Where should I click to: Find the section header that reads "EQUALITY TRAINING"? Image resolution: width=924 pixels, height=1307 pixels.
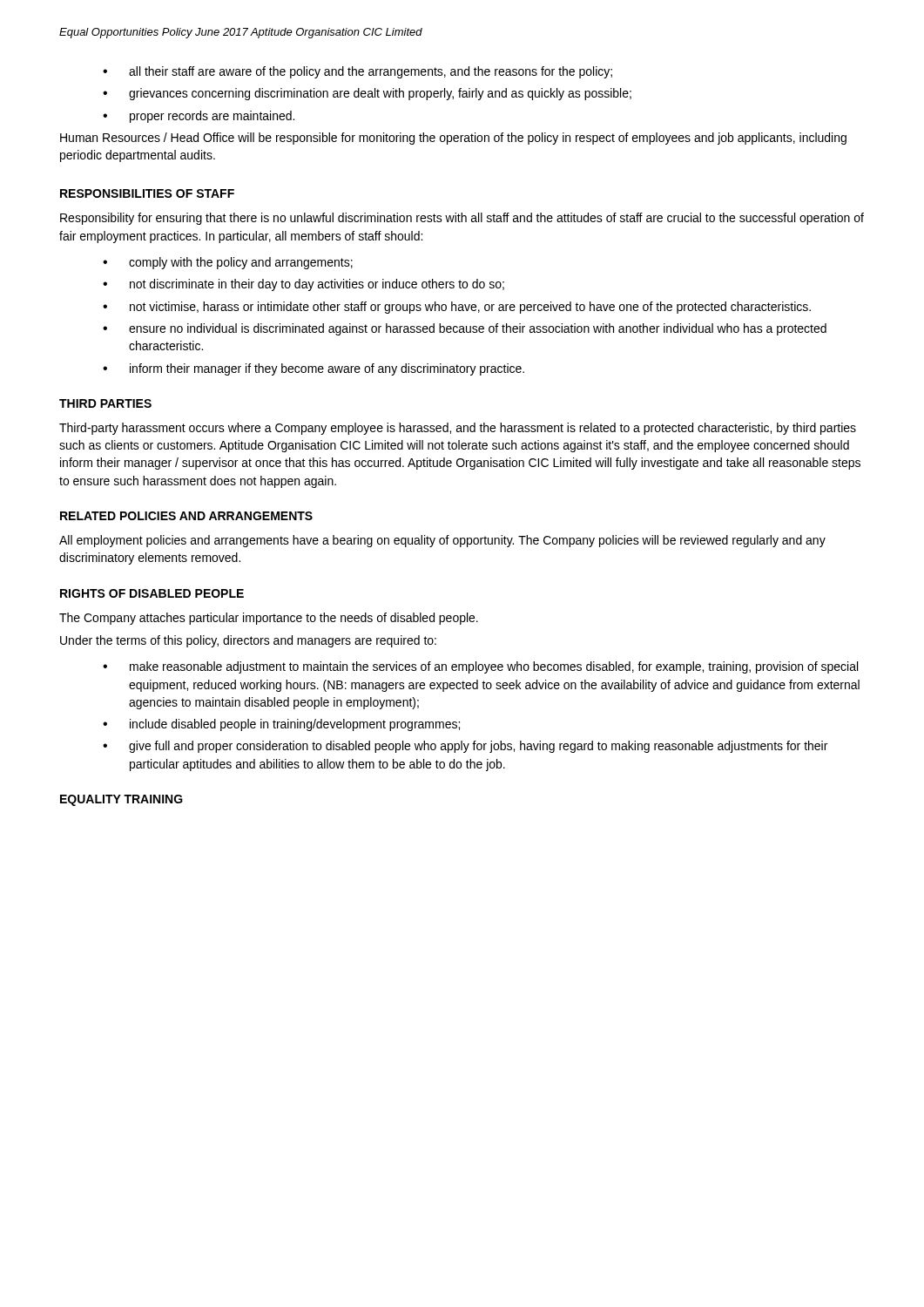tap(121, 799)
